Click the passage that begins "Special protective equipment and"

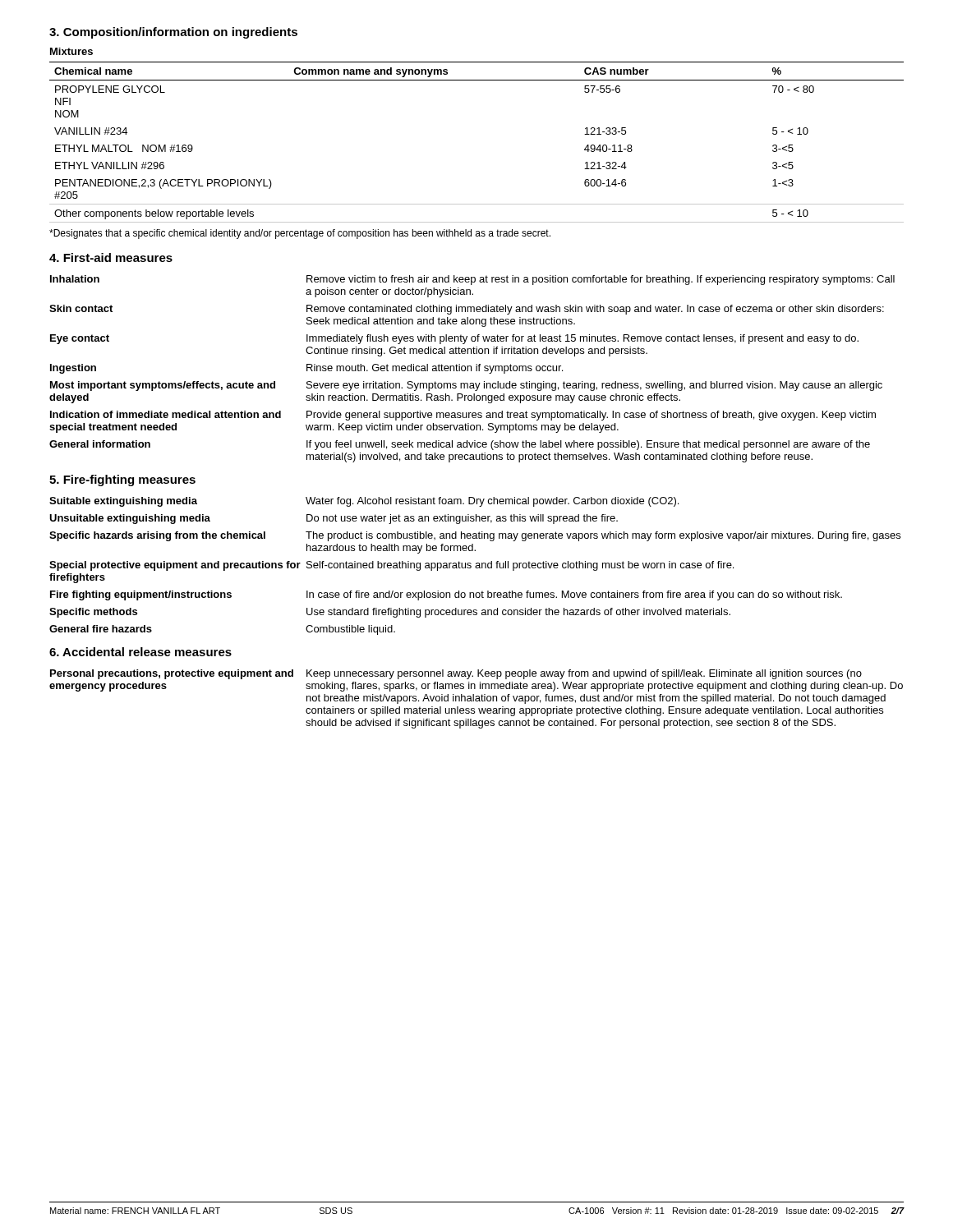(476, 571)
